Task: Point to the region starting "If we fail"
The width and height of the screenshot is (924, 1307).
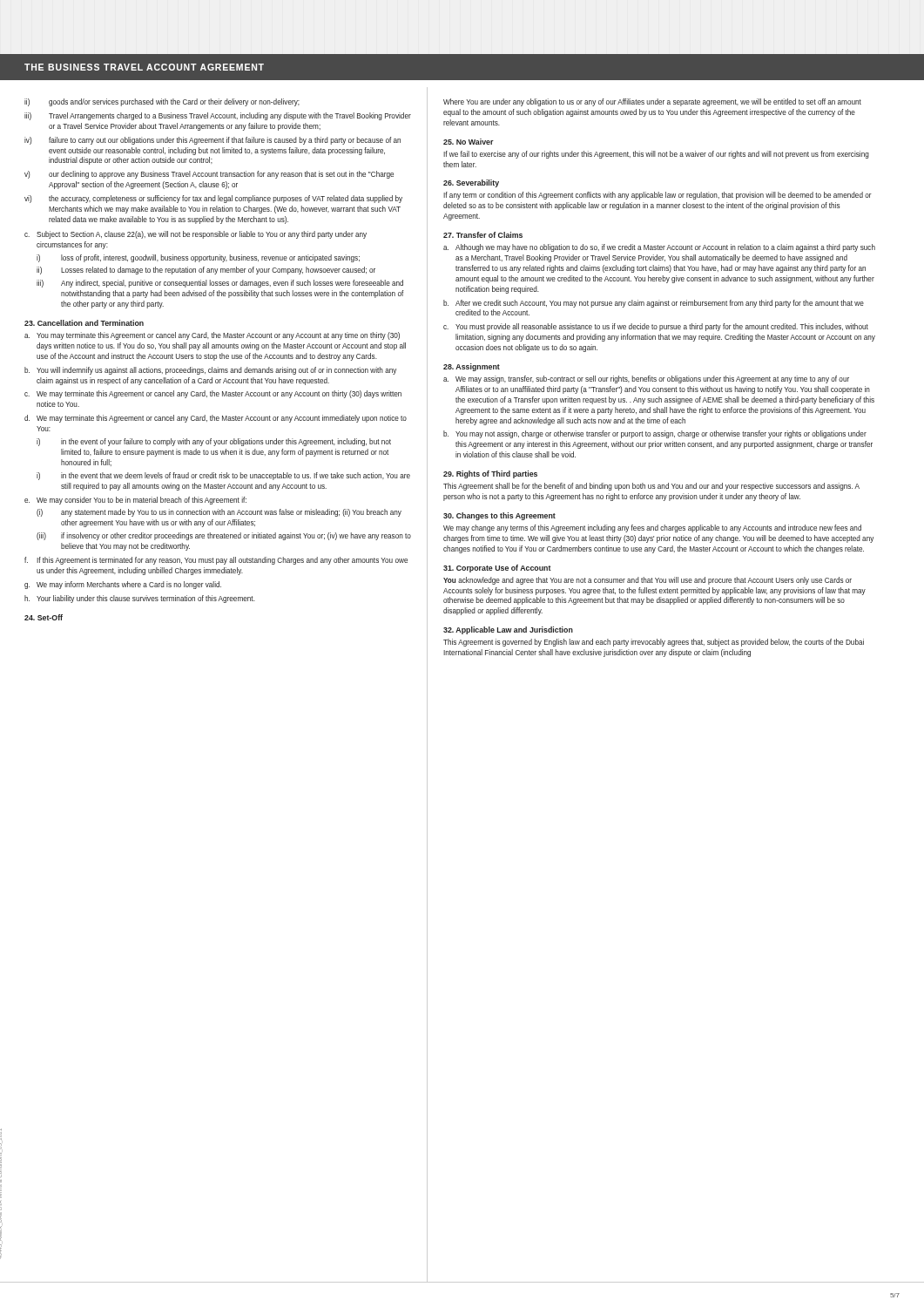Action: pos(656,160)
